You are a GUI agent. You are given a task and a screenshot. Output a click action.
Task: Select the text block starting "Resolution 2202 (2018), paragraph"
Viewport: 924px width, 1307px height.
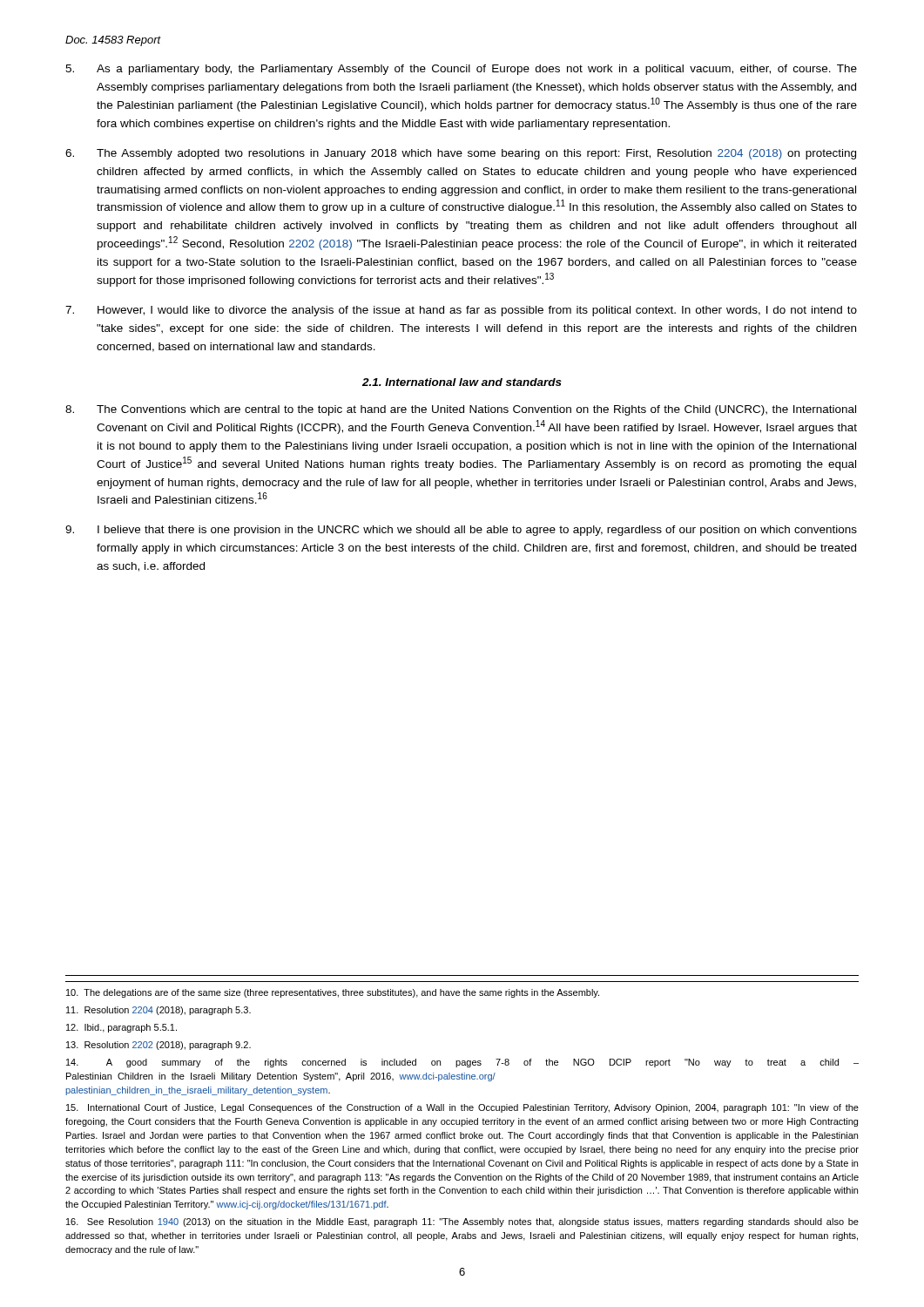pyautogui.click(x=158, y=1045)
